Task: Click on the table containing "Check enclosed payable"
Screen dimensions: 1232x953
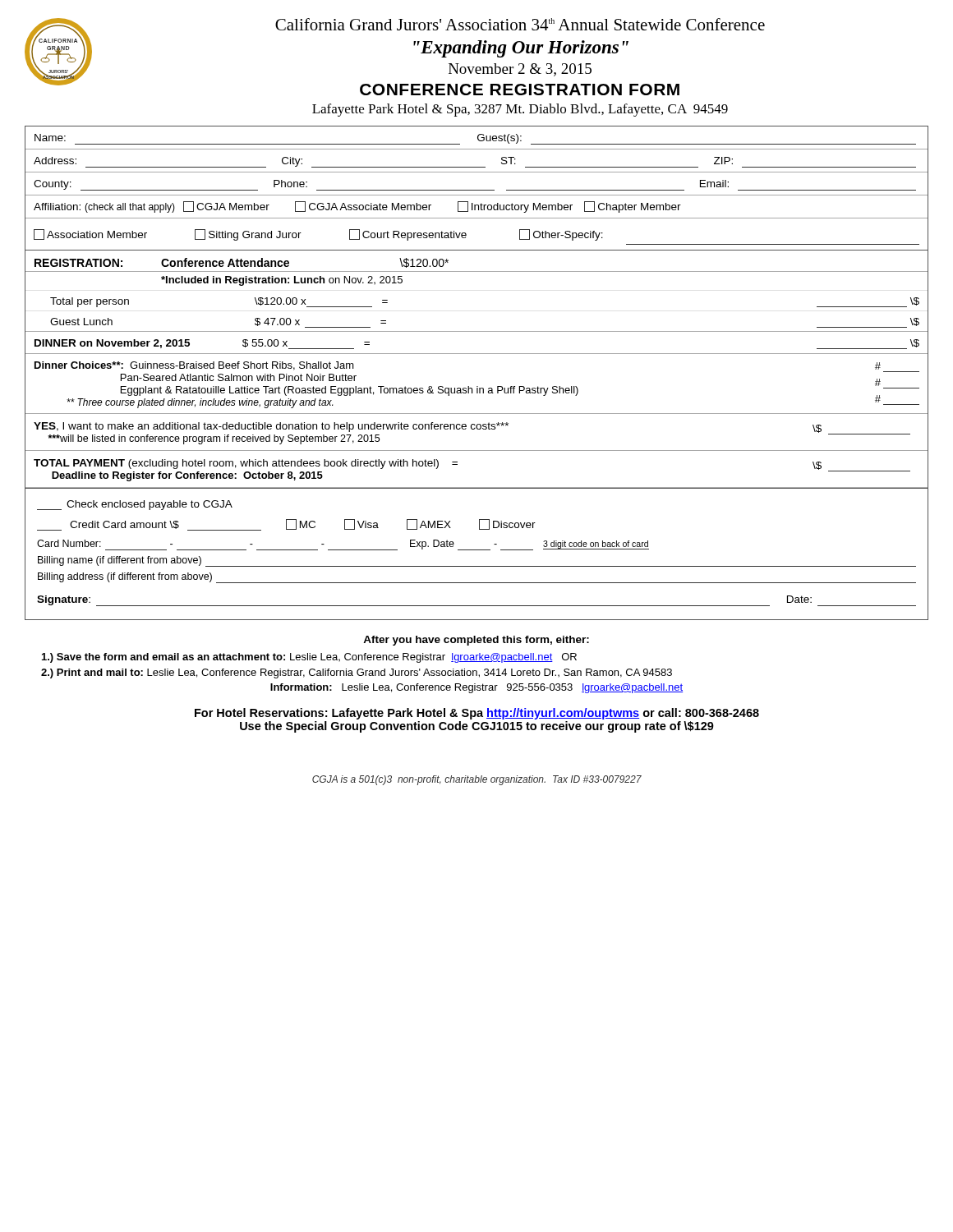Action: click(476, 554)
